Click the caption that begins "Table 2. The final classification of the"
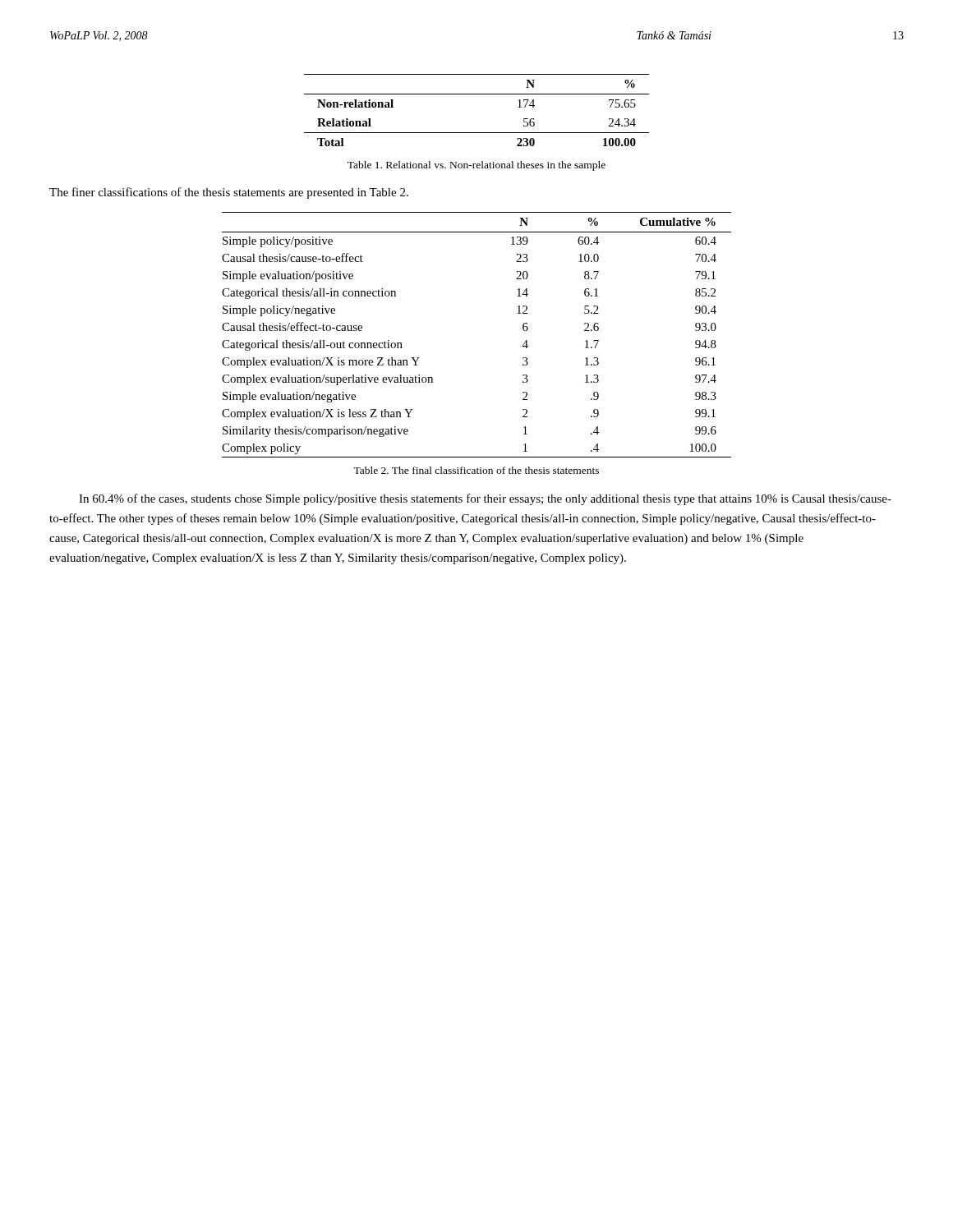953x1232 pixels. [x=476, y=470]
